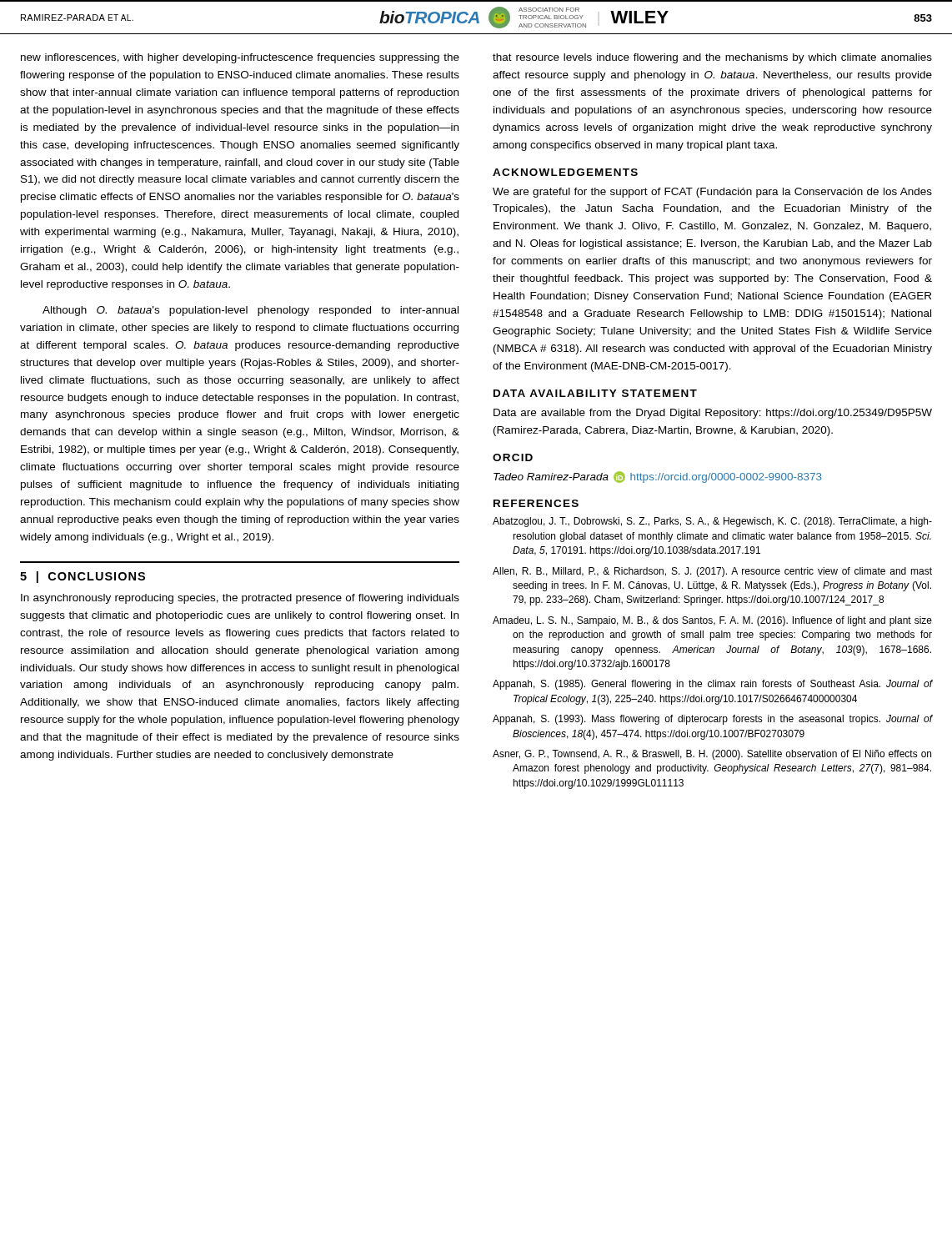952x1251 pixels.
Task: Click on the list item that says "Asner, G. P., Townsend, A. R., &"
Action: pos(712,768)
